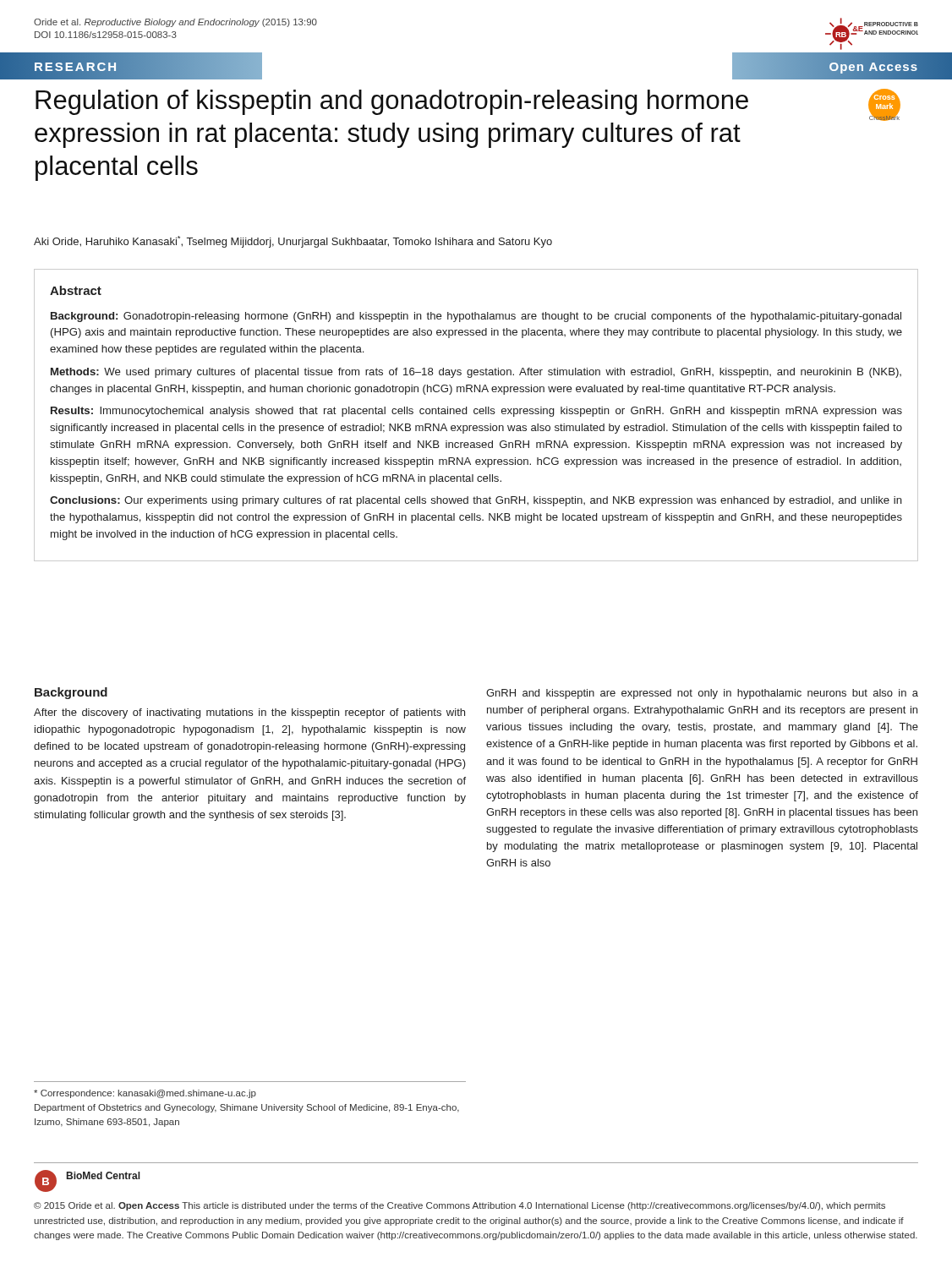Where does it say "Open Access"?

pyautogui.click(x=874, y=66)
